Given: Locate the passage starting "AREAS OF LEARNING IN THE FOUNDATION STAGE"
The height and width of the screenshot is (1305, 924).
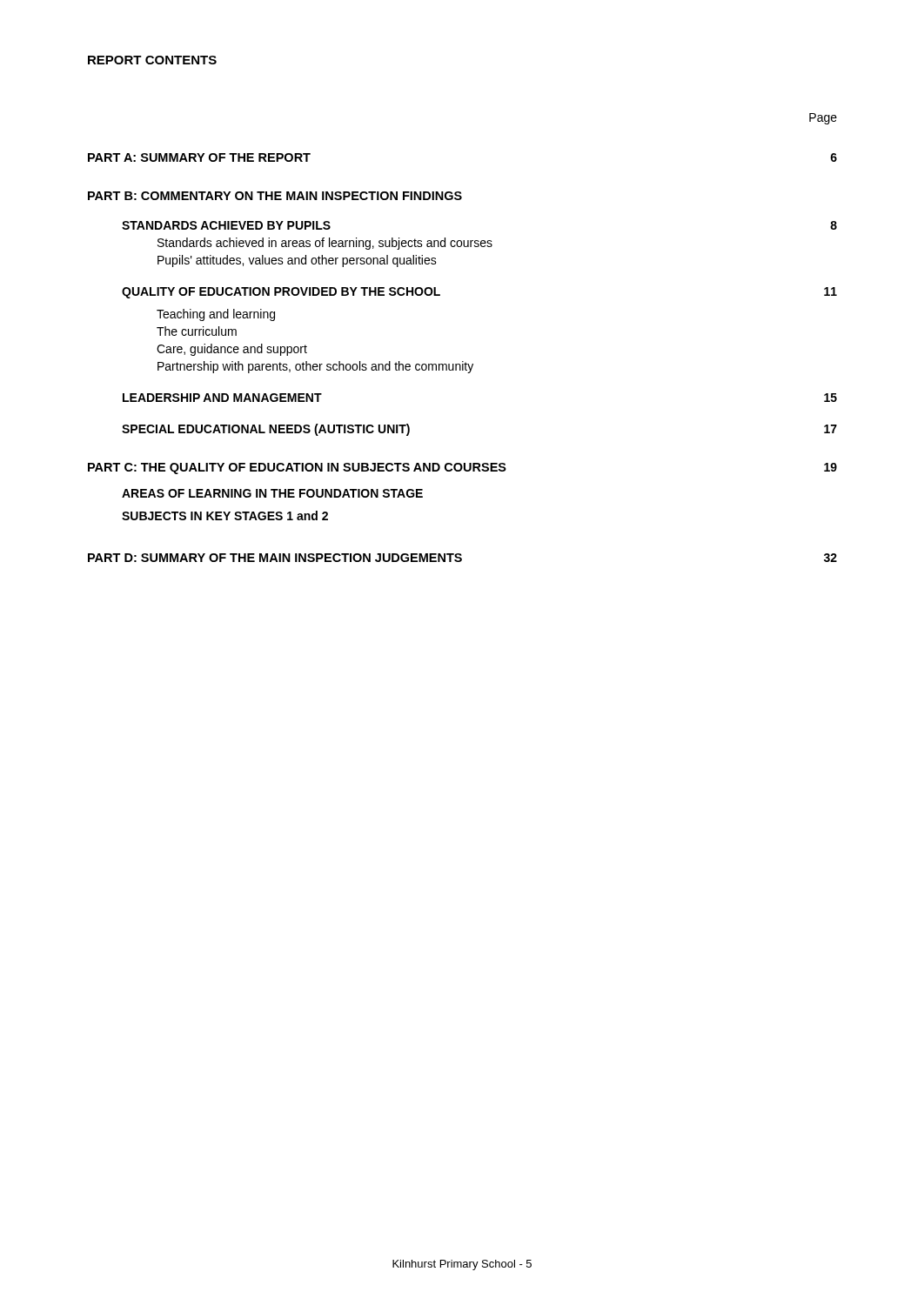Looking at the screenshot, I should 272,493.
